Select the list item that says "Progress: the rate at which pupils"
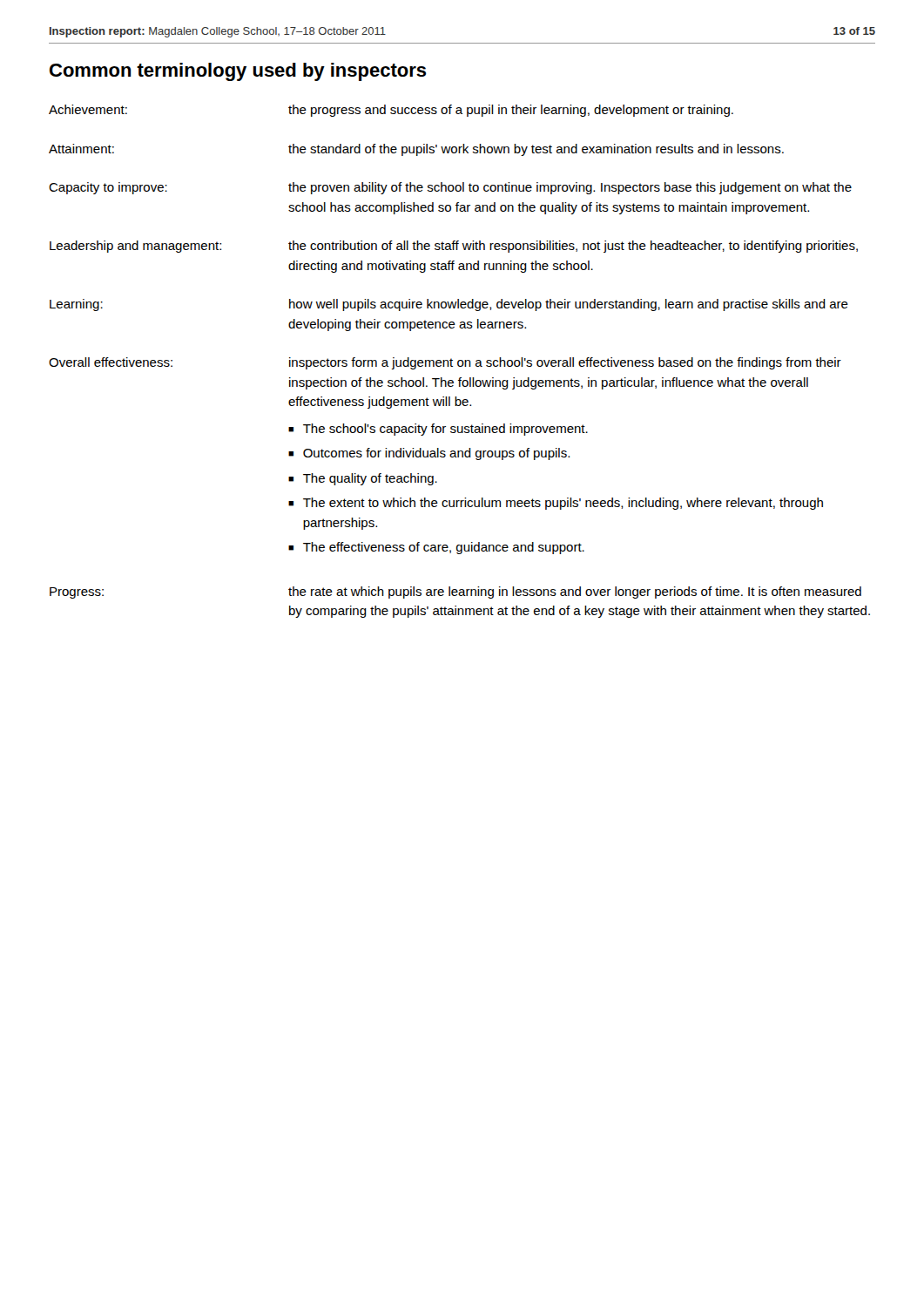This screenshot has width=924, height=1307. tap(462, 601)
